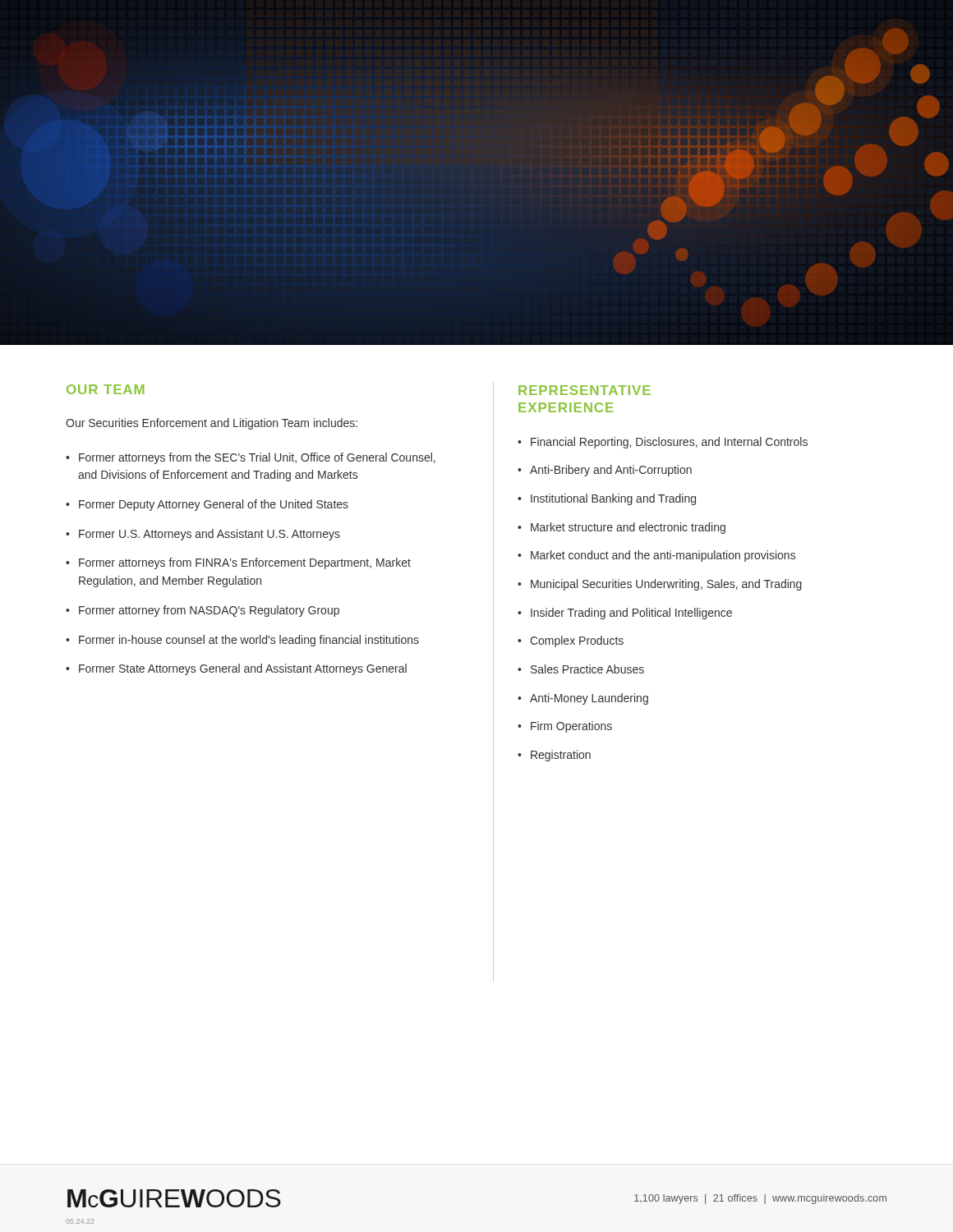Viewport: 953px width, 1232px height.
Task: Select the photo
Action: 476,172
